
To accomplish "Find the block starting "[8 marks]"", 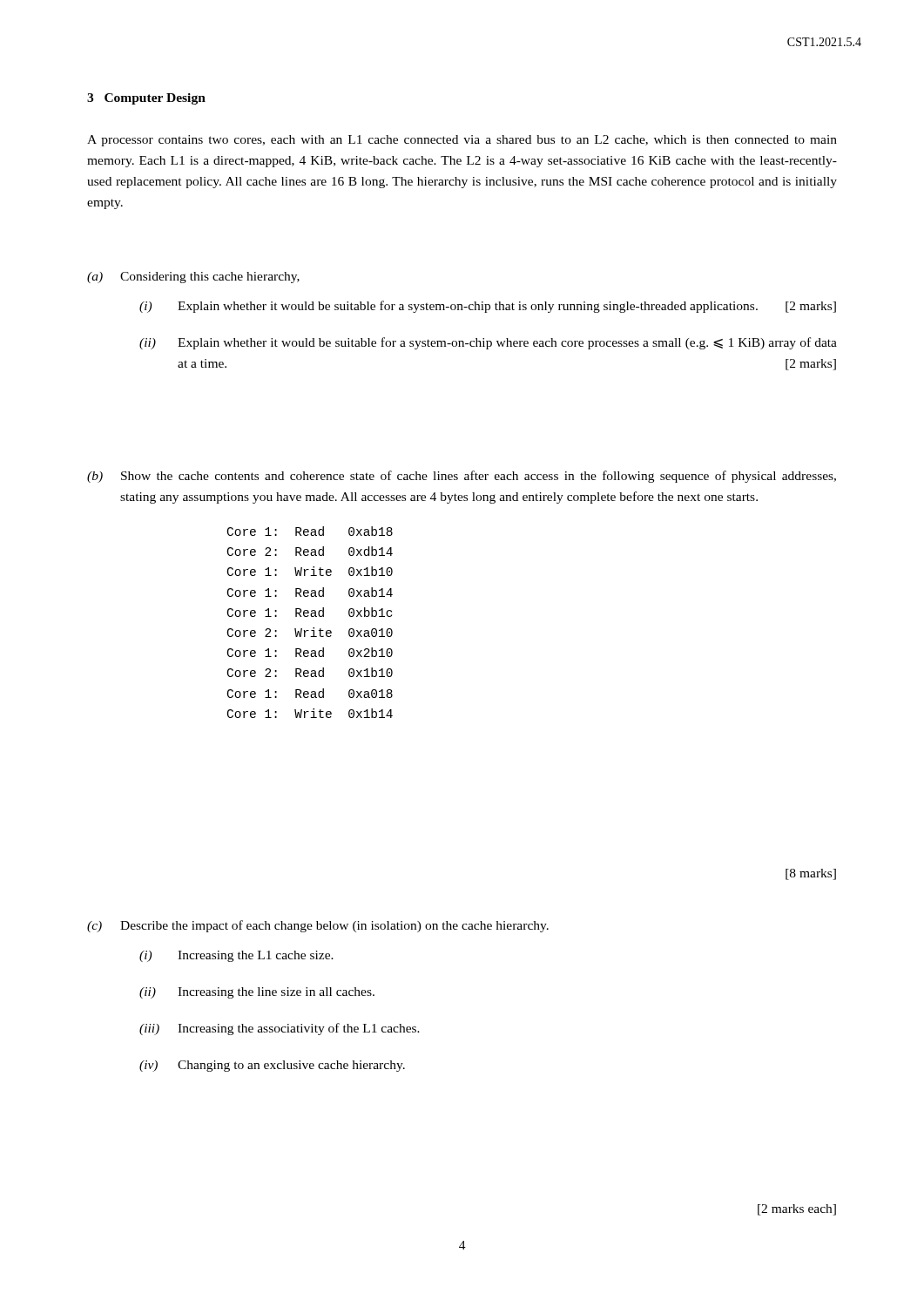I will [811, 873].
